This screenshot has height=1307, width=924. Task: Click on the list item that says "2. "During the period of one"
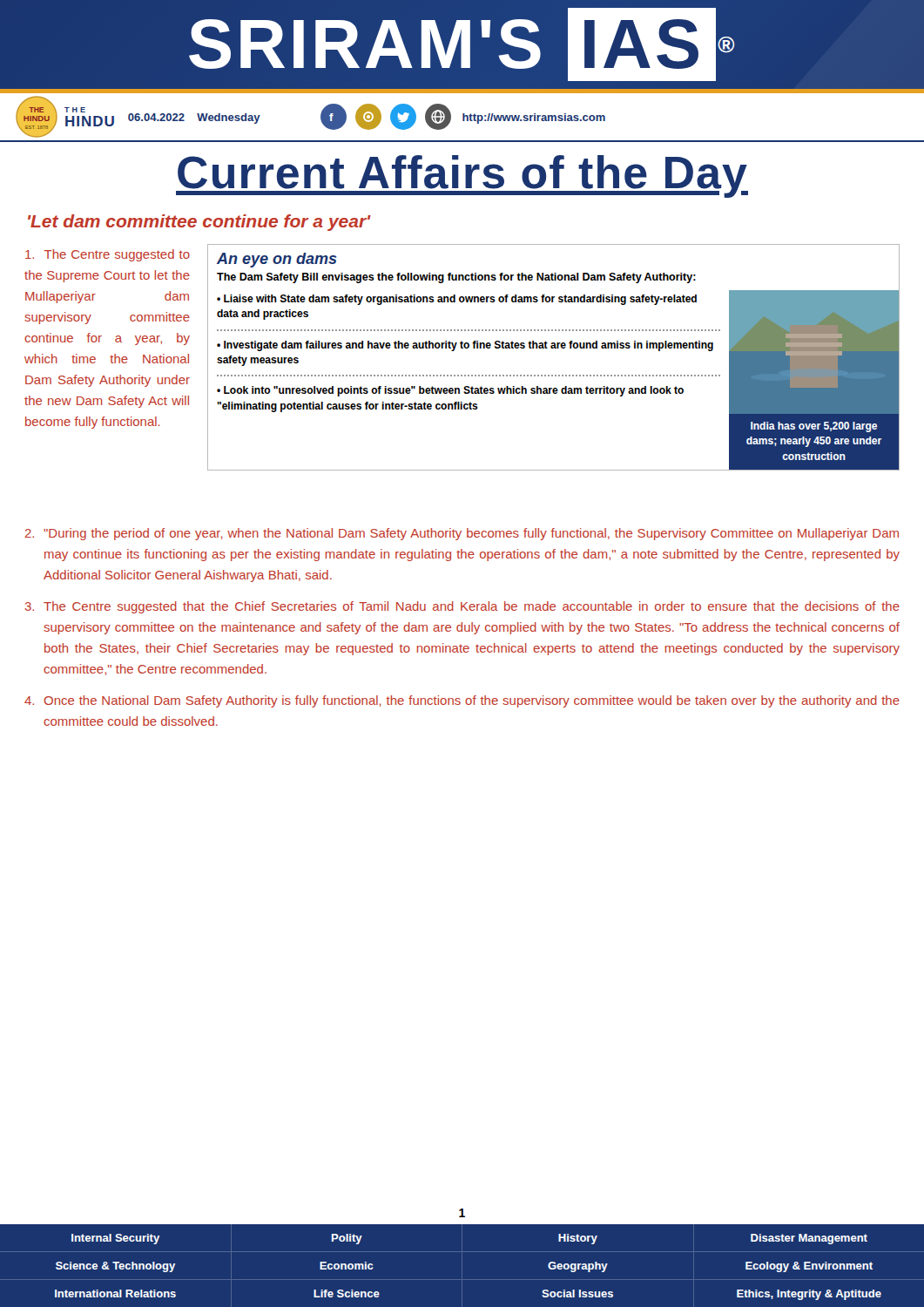[462, 554]
